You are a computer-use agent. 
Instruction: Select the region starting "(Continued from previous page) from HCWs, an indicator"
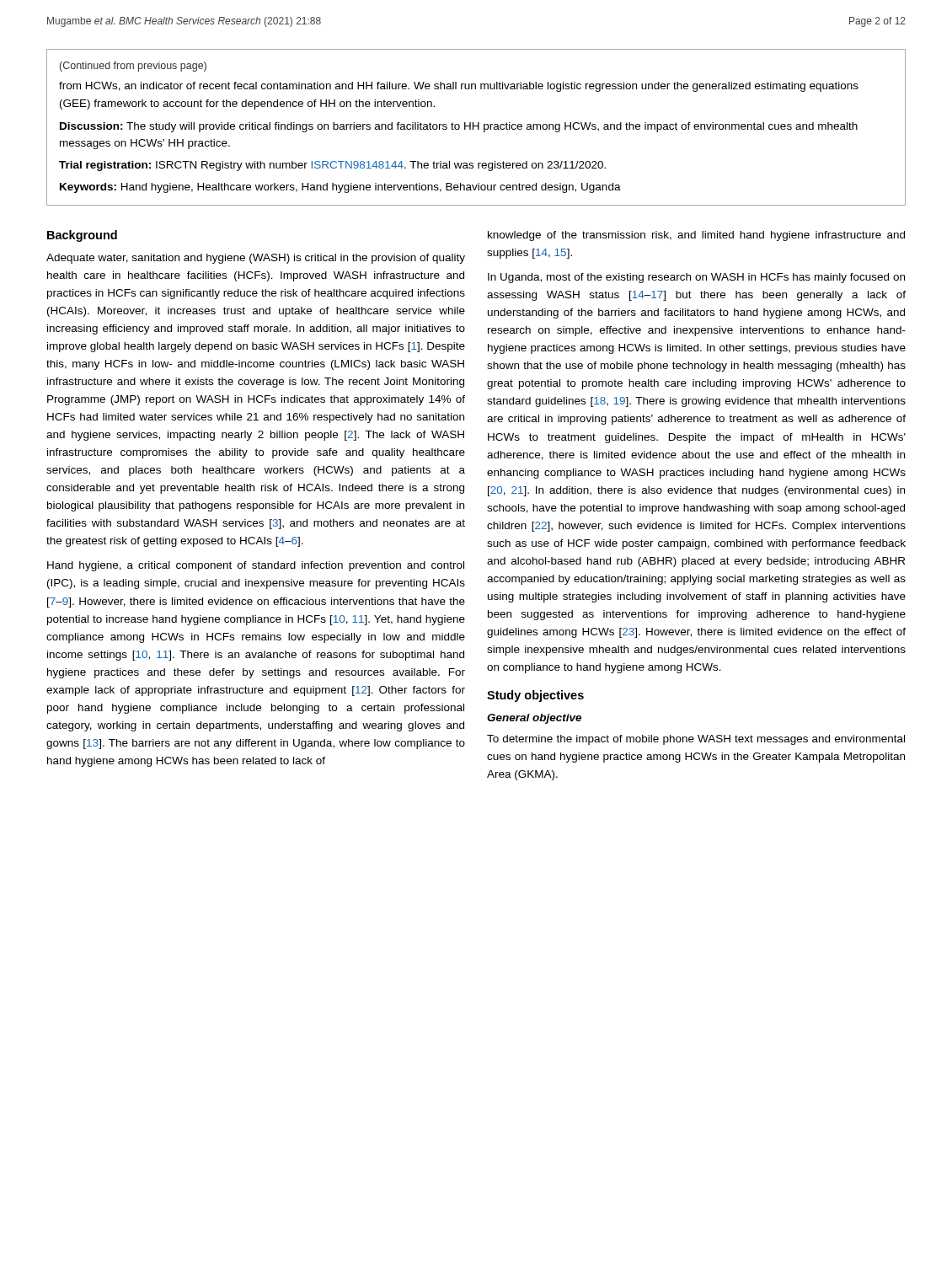click(476, 127)
